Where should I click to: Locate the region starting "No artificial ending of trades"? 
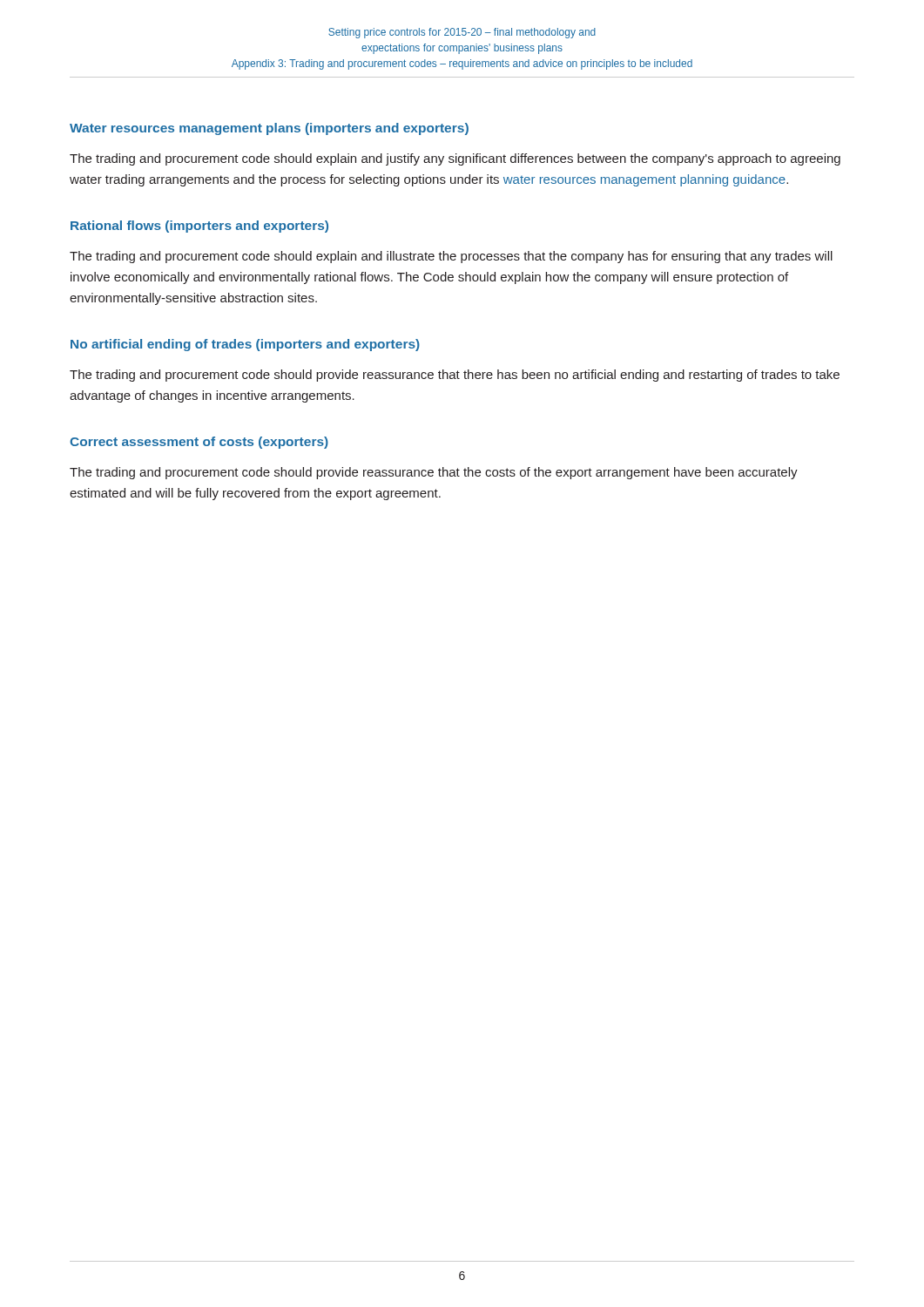[x=245, y=344]
